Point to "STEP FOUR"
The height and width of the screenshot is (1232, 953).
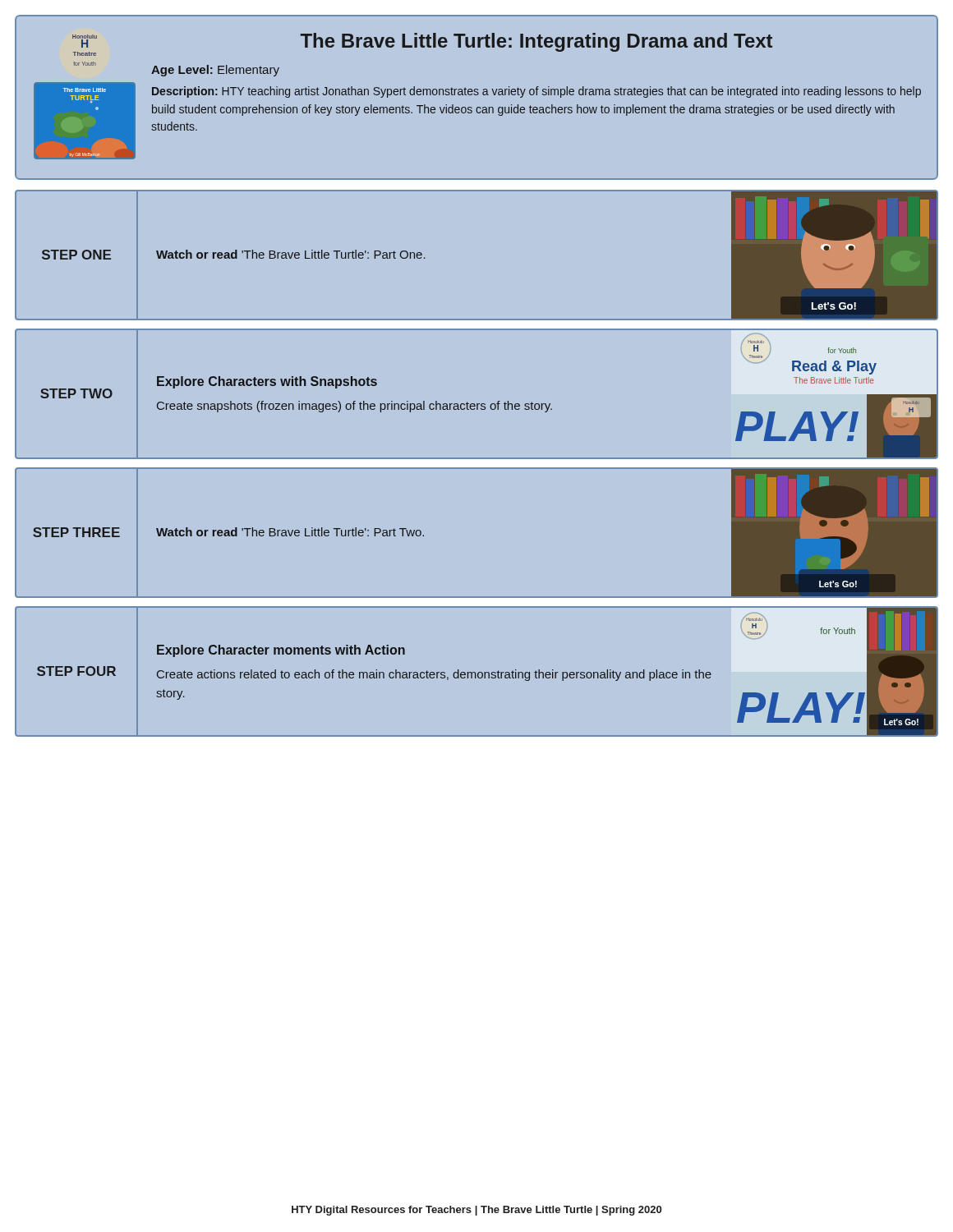(x=76, y=671)
